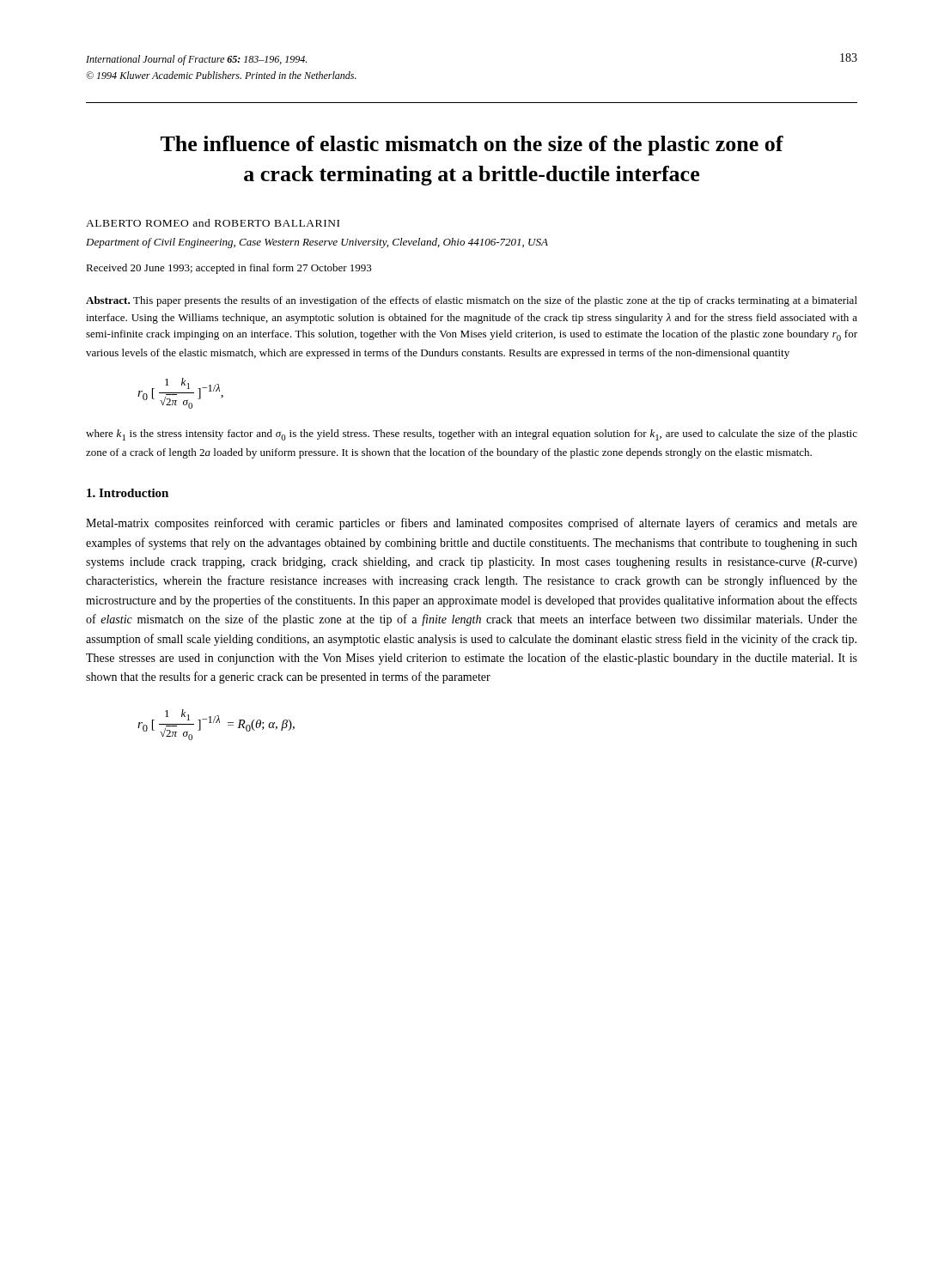The height and width of the screenshot is (1288, 926).
Task: Navigate to the region starting "The influence of elastic mismatch"
Action: [x=472, y=159]
